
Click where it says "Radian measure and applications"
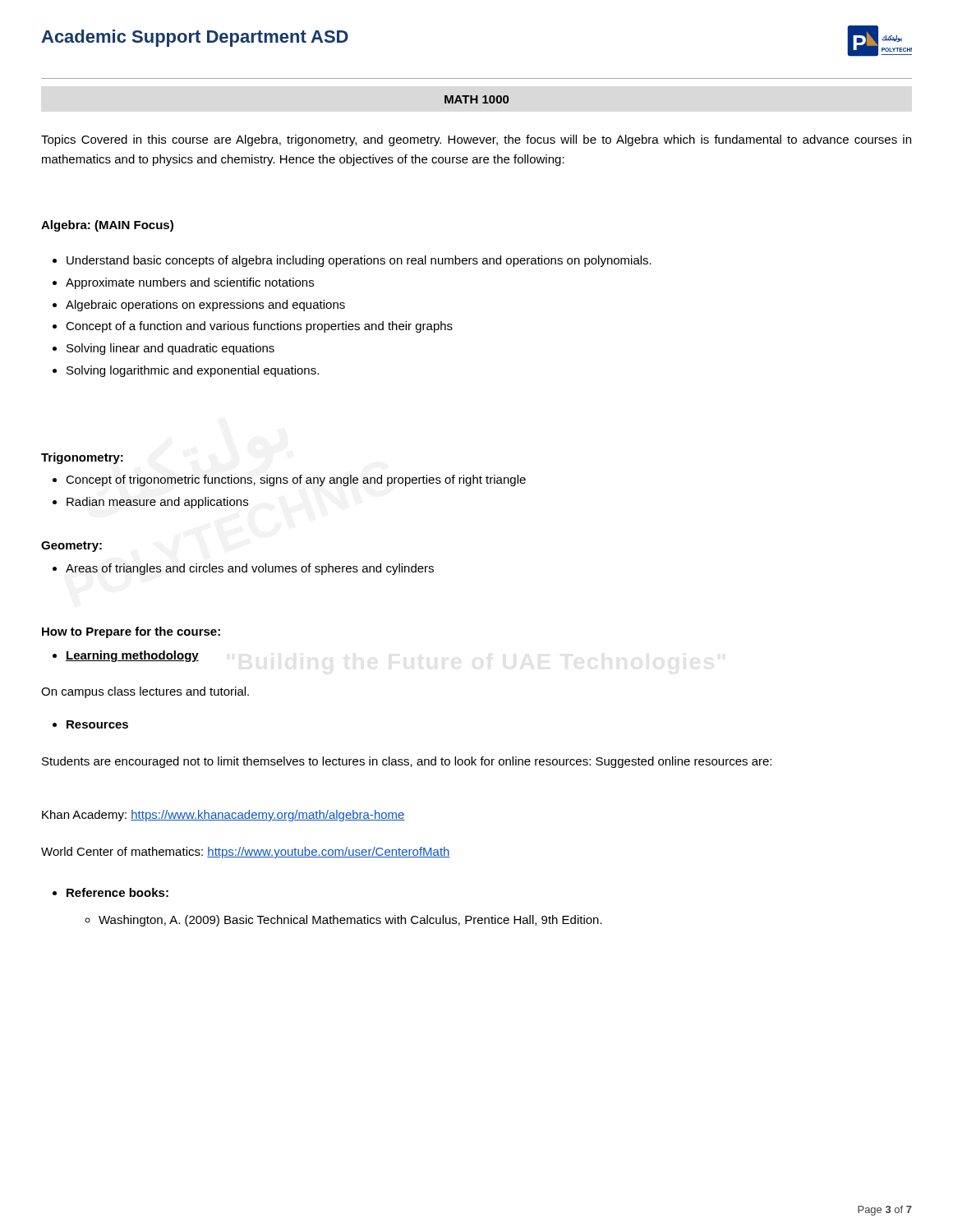157,501
